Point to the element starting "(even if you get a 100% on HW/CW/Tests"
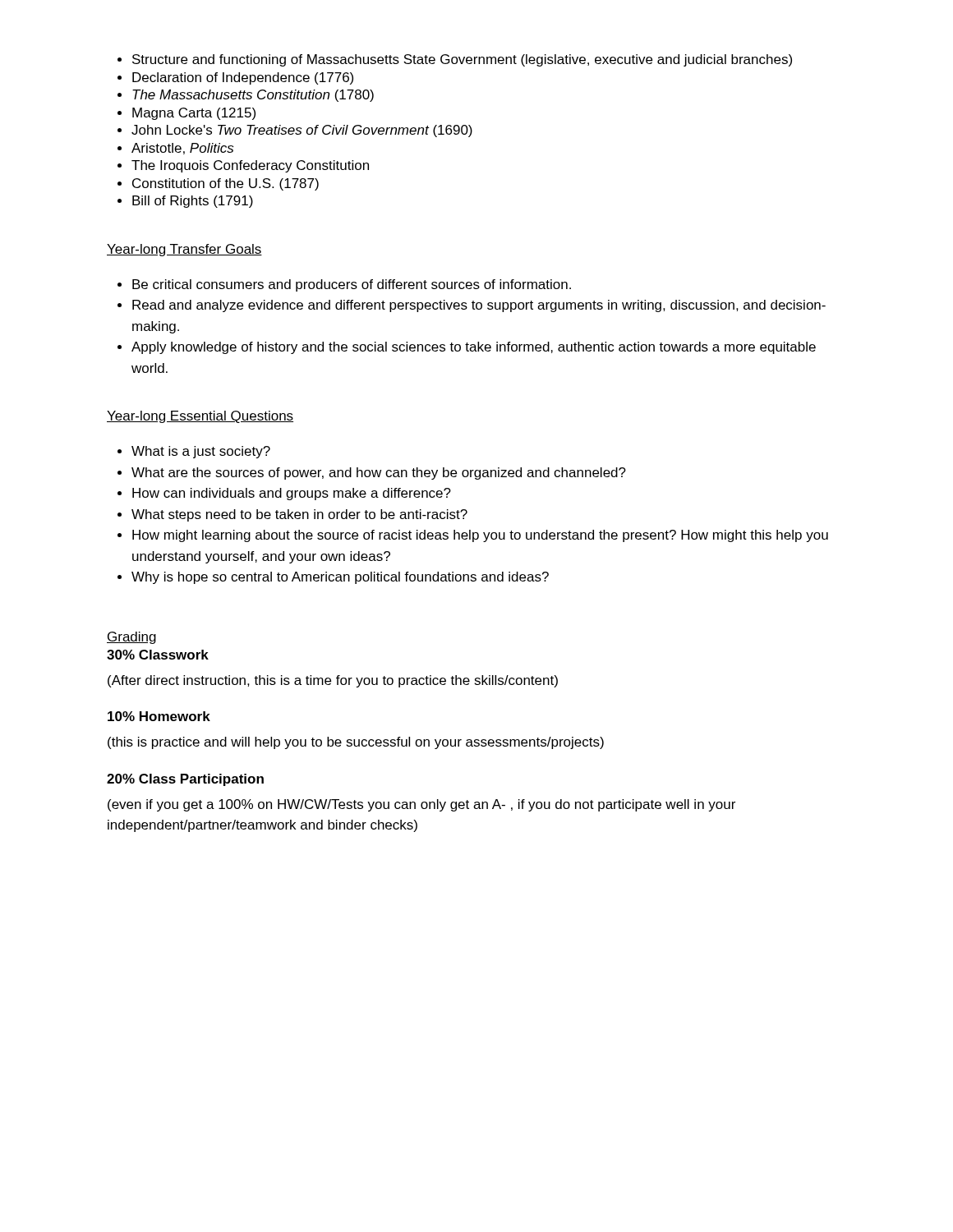 (421, 815)
